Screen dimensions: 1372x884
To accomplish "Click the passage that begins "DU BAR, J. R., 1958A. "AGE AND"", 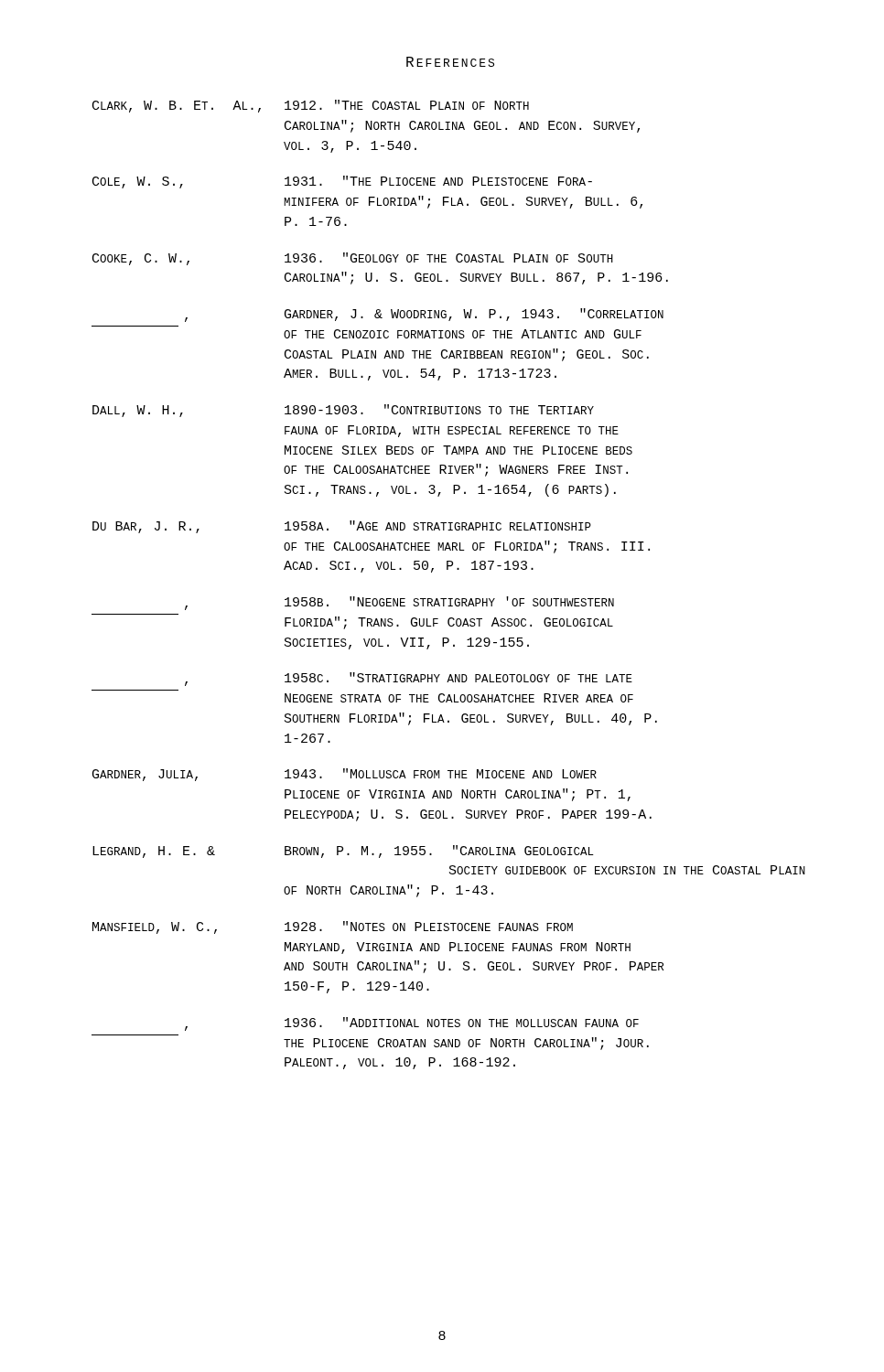I will (x=451, y=547).
